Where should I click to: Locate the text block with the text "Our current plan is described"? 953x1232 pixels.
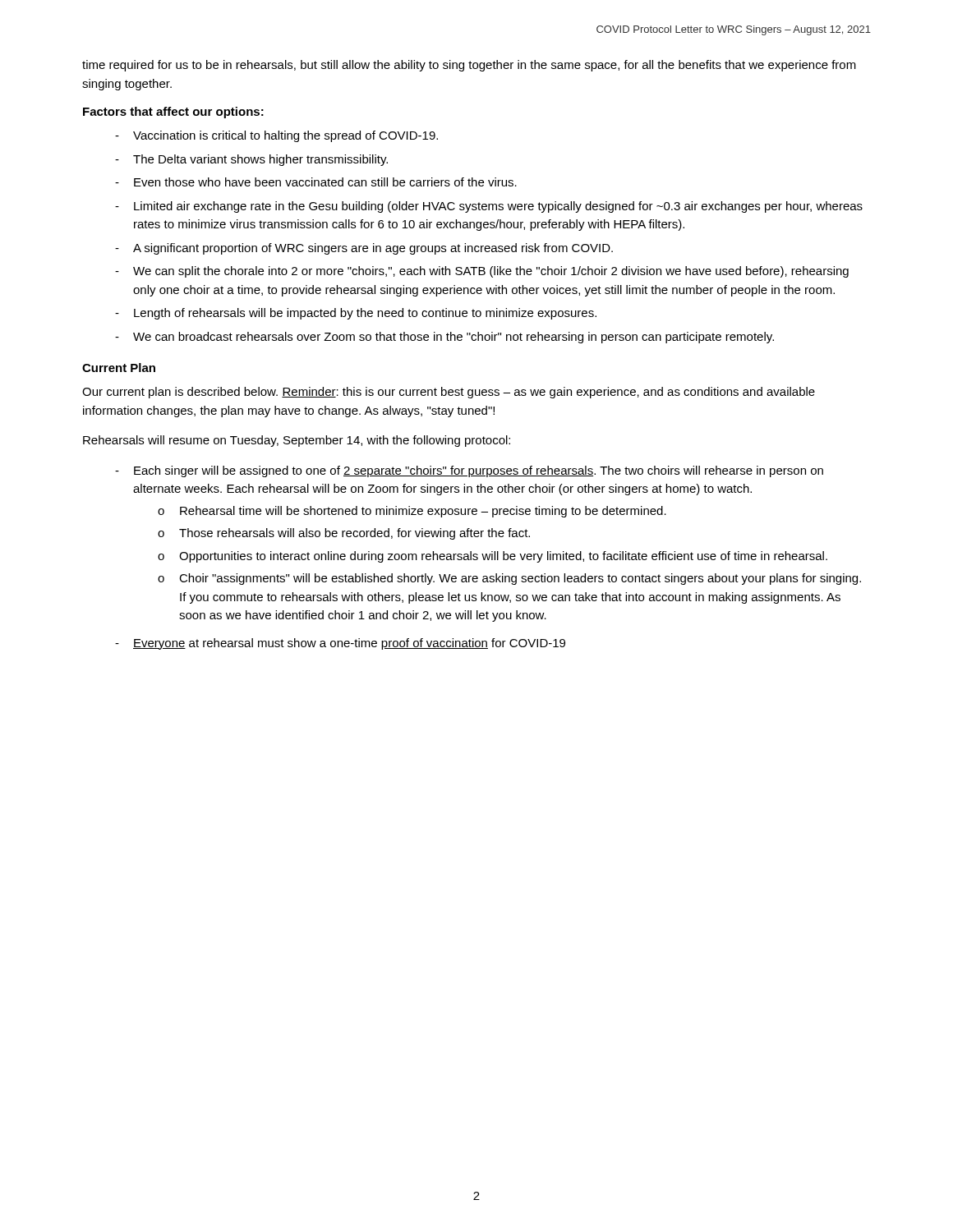click(449, 401)
